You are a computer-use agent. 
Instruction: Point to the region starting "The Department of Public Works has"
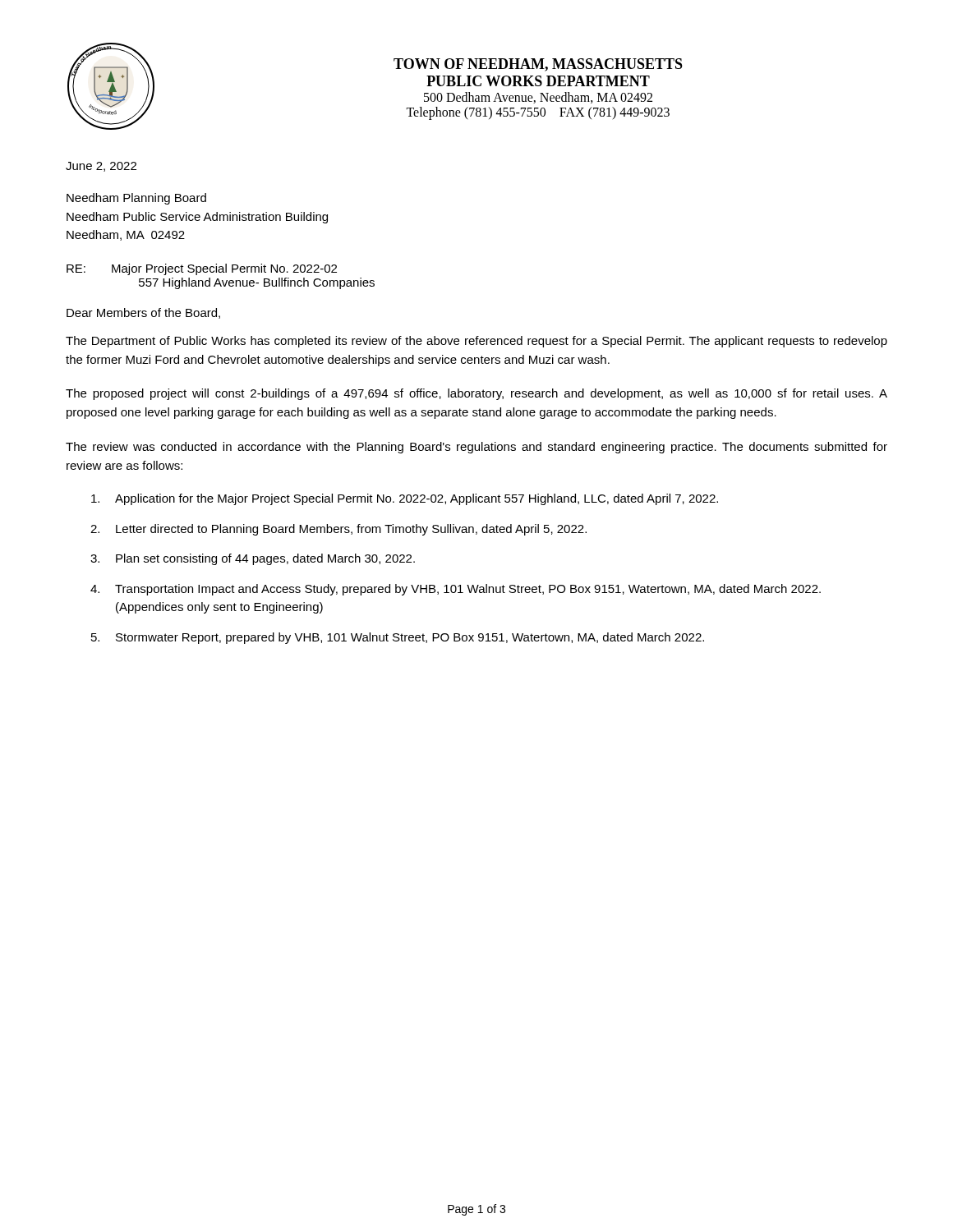pos(476,350)
